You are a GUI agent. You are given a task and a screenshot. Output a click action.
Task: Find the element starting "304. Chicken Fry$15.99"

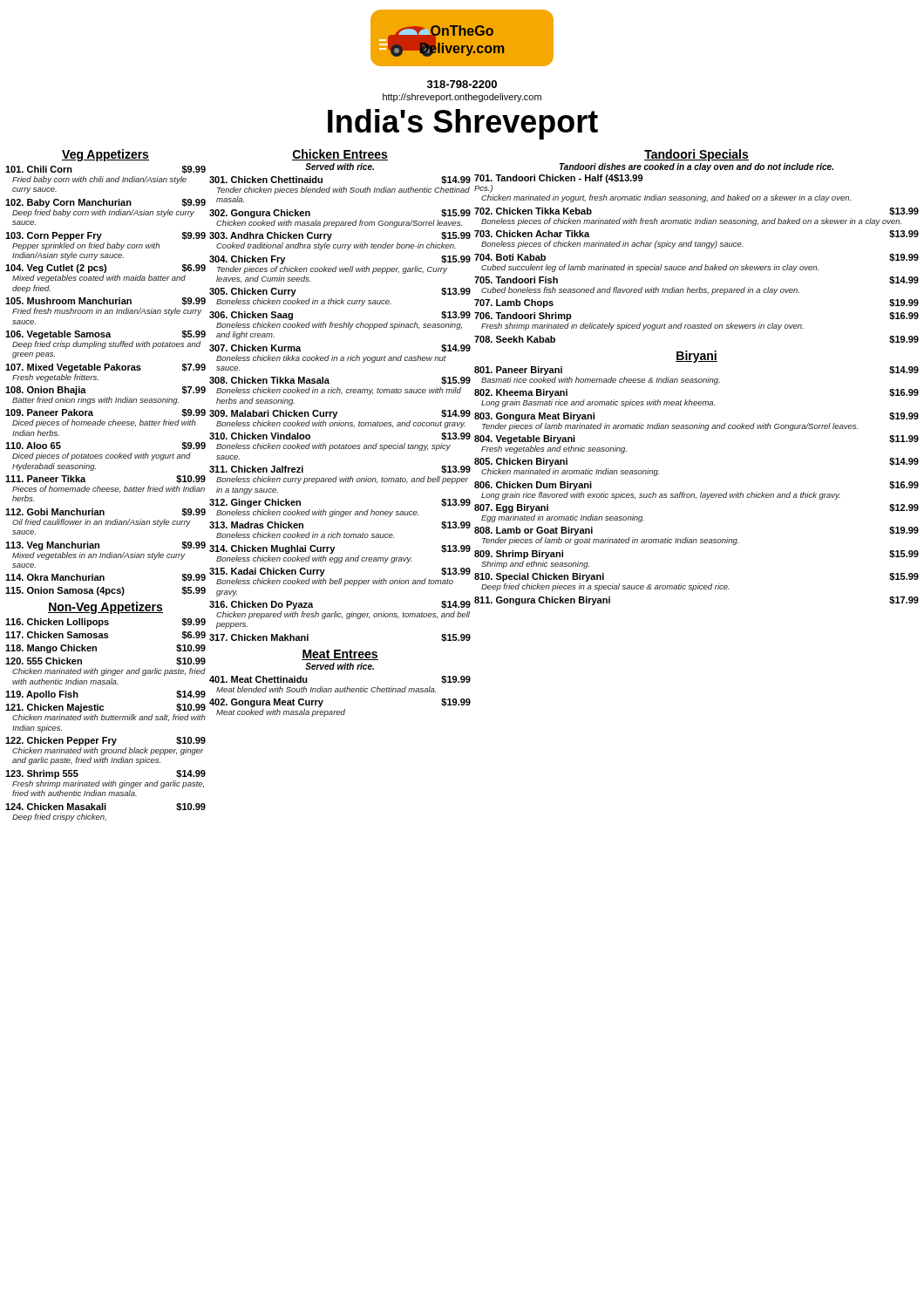pos(340,269)
